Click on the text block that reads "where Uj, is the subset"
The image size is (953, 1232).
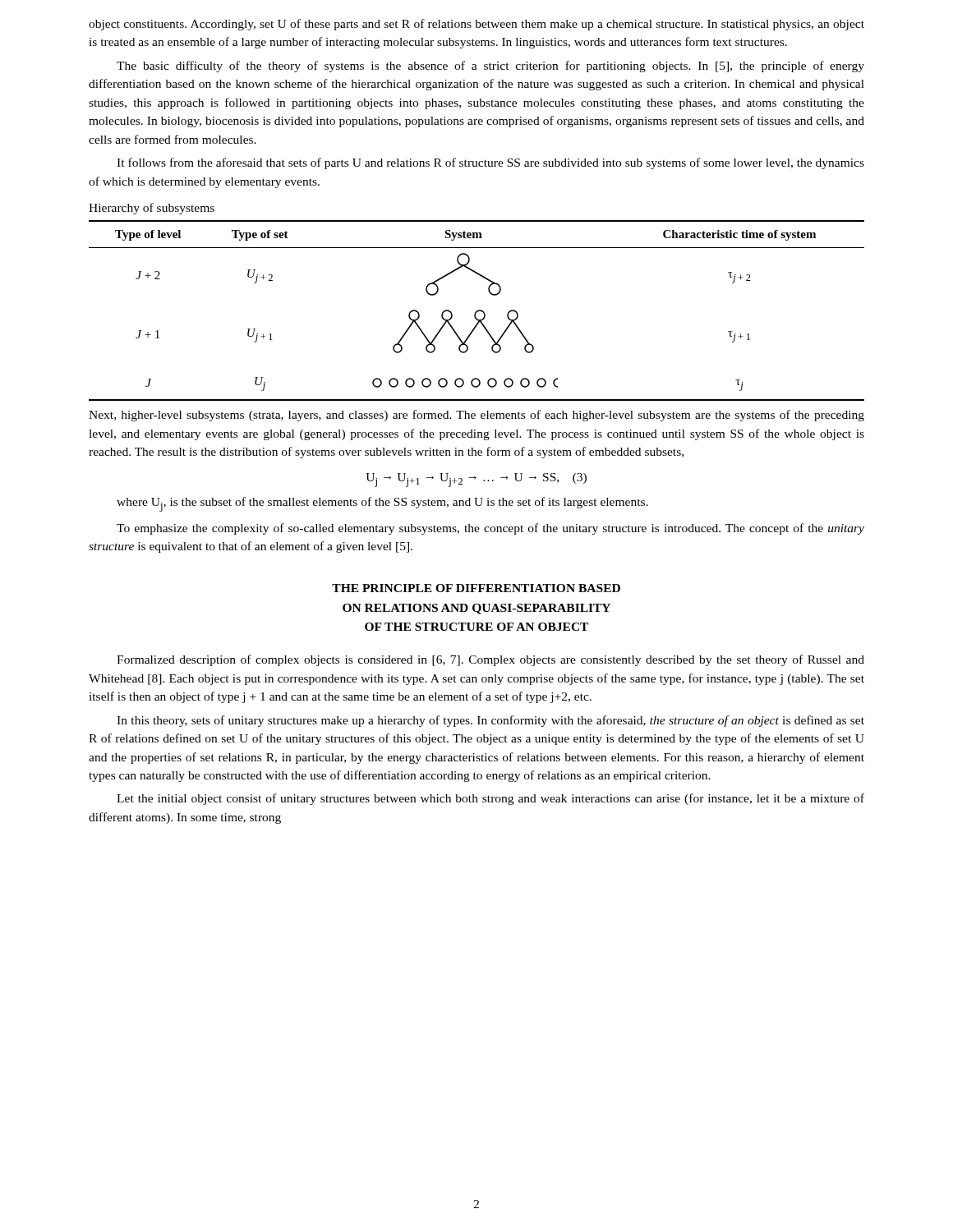pyautogui.click(x=476, y=503)
